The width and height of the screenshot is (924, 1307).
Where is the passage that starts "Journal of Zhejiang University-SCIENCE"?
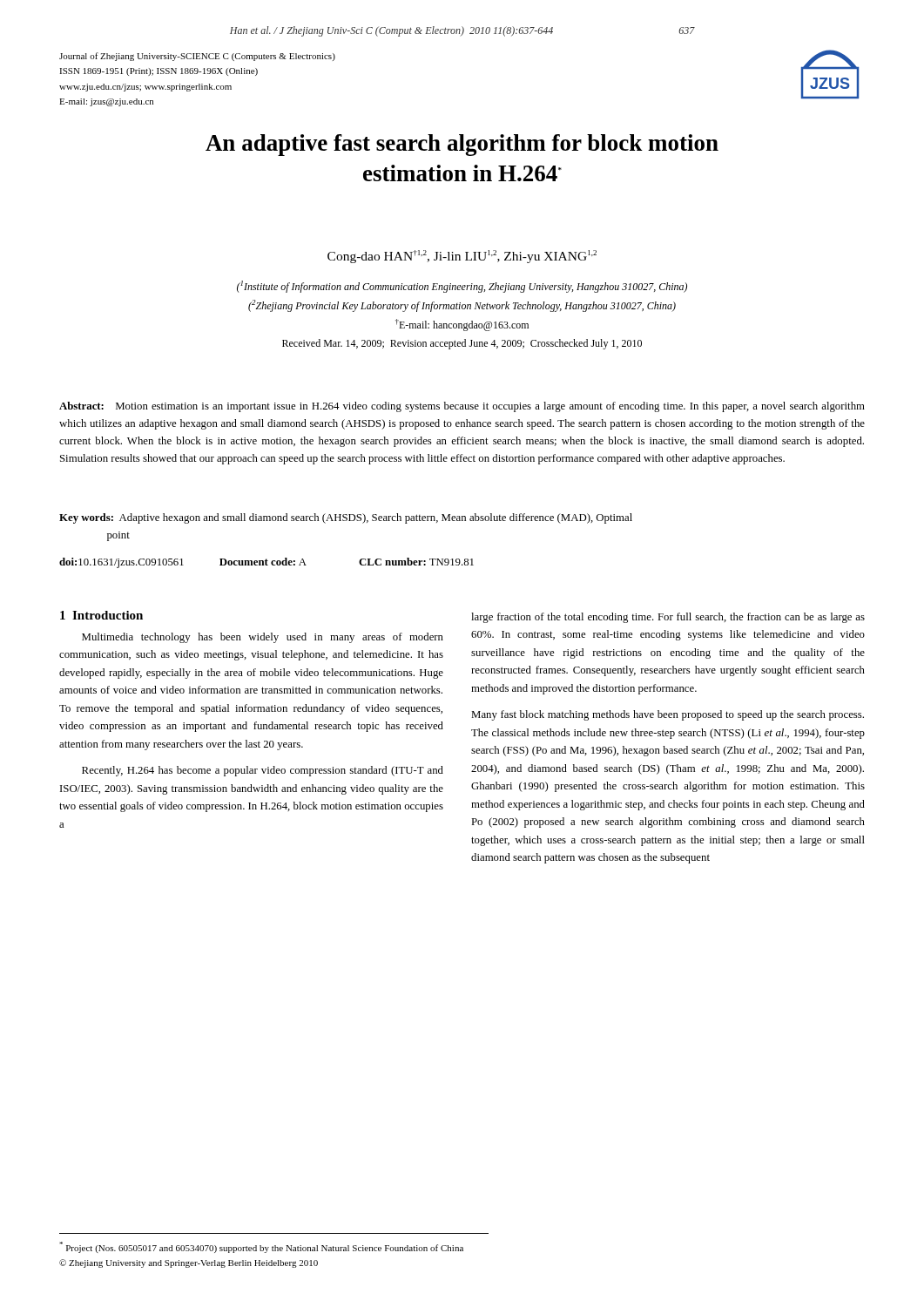coord(197,78)
